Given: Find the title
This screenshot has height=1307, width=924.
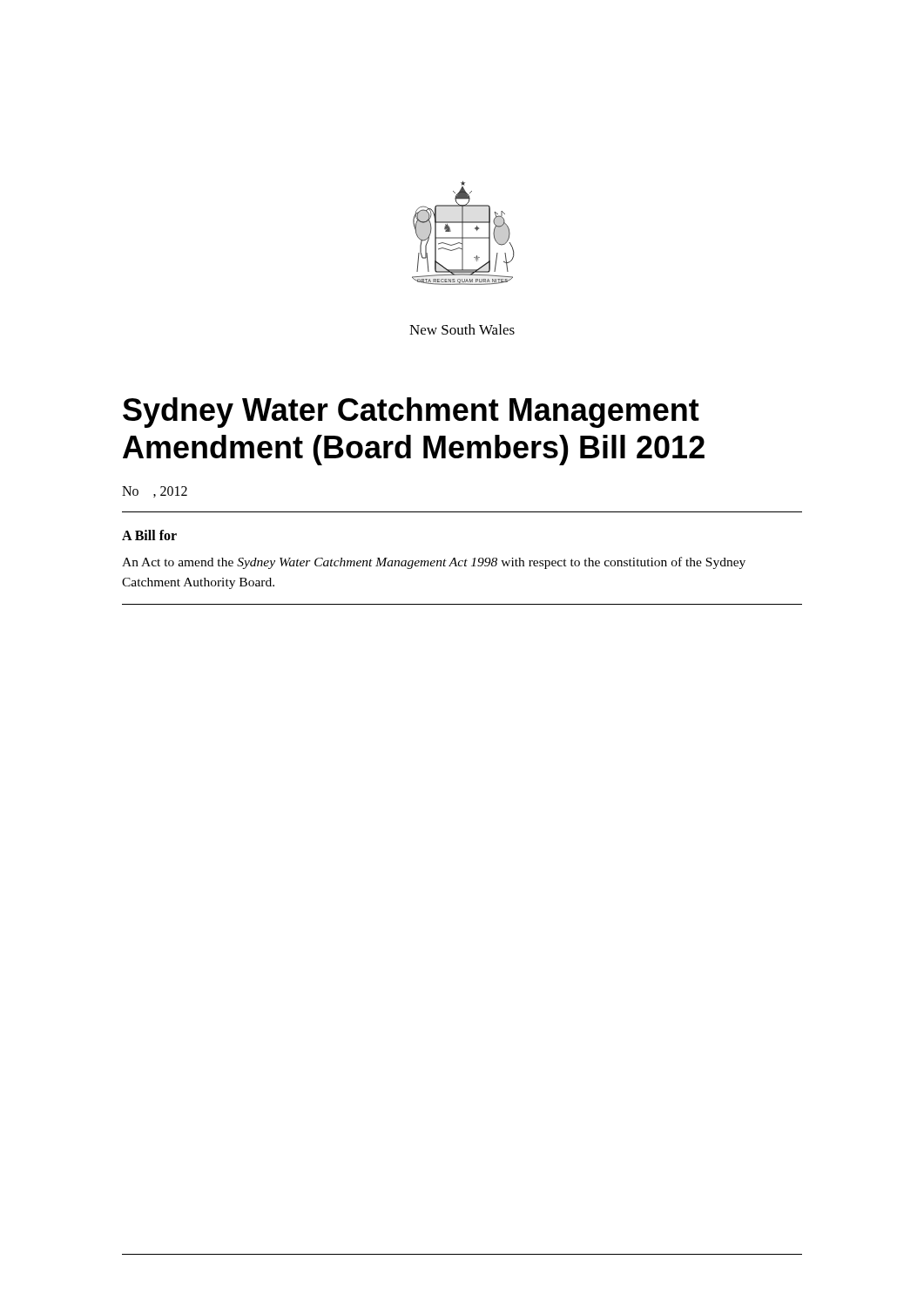Looking at the screenshot, I should pyautogui.click(x=414, y=429).
